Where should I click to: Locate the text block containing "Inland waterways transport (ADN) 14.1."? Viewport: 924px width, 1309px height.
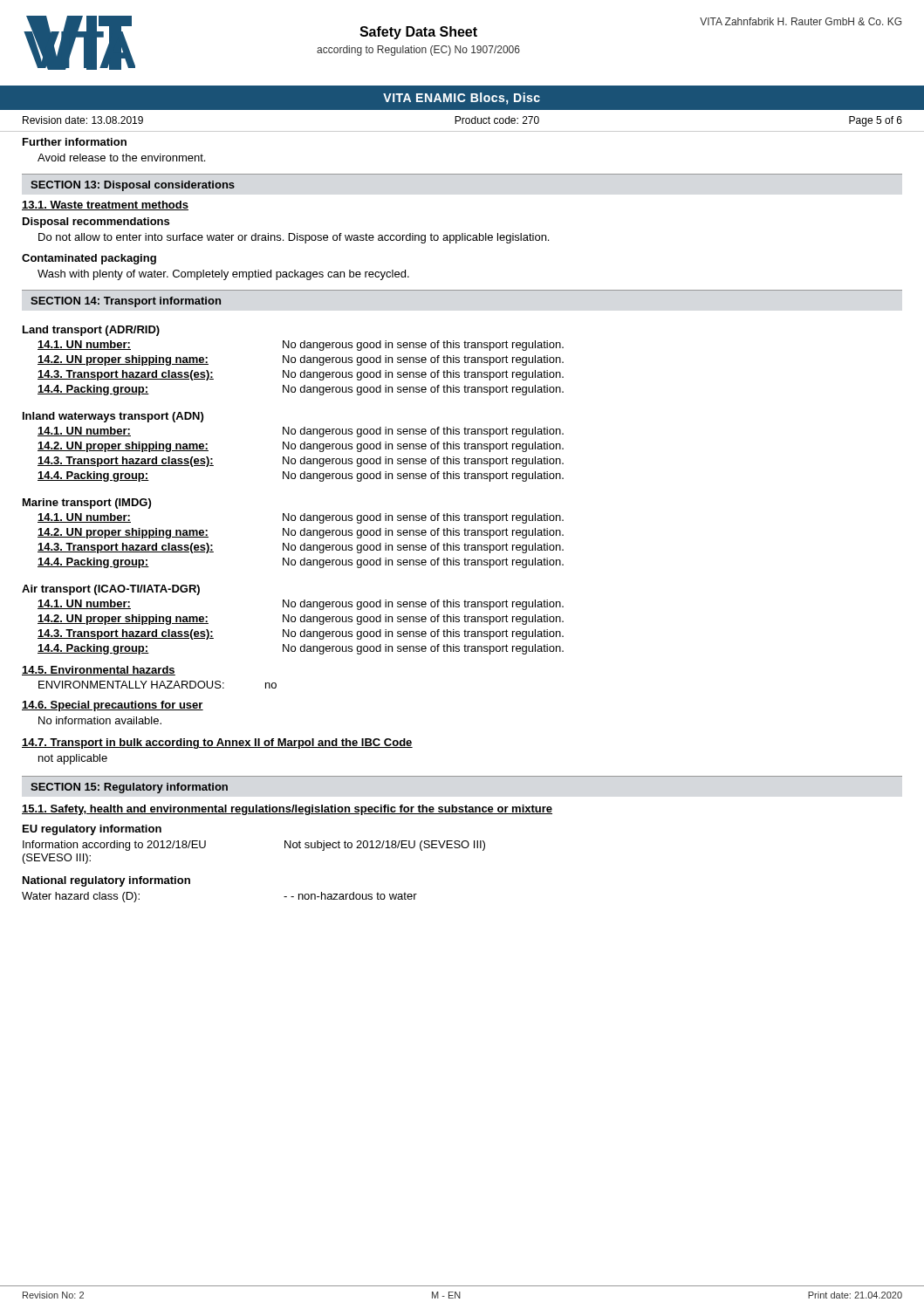click(462, 445)
